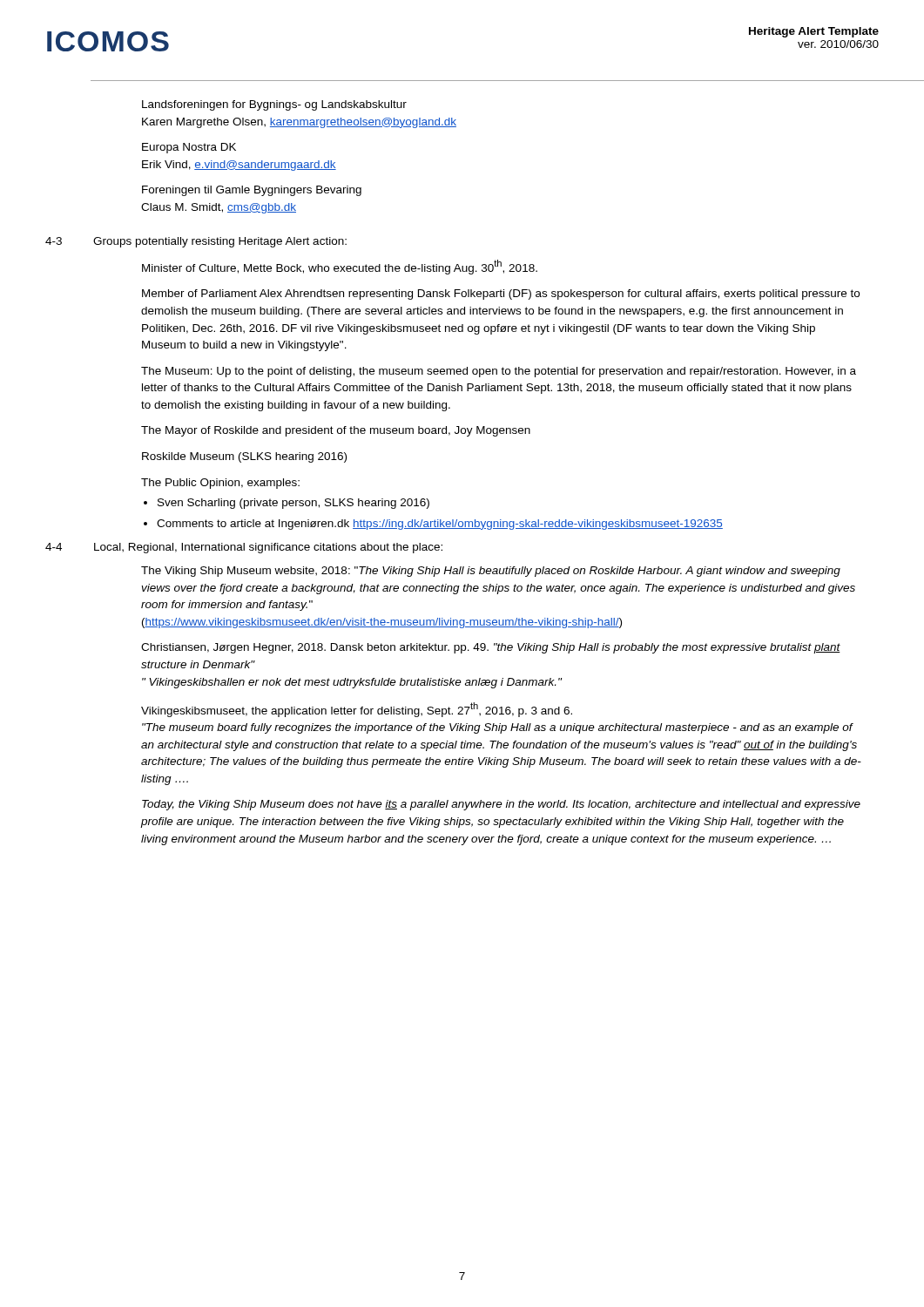This screenshot has width=924, height=1307.
Task: Find the element starting "Member of Parliament Alex Ahrendtsen representing Dansk Folkeparti"
Action: 501,319
